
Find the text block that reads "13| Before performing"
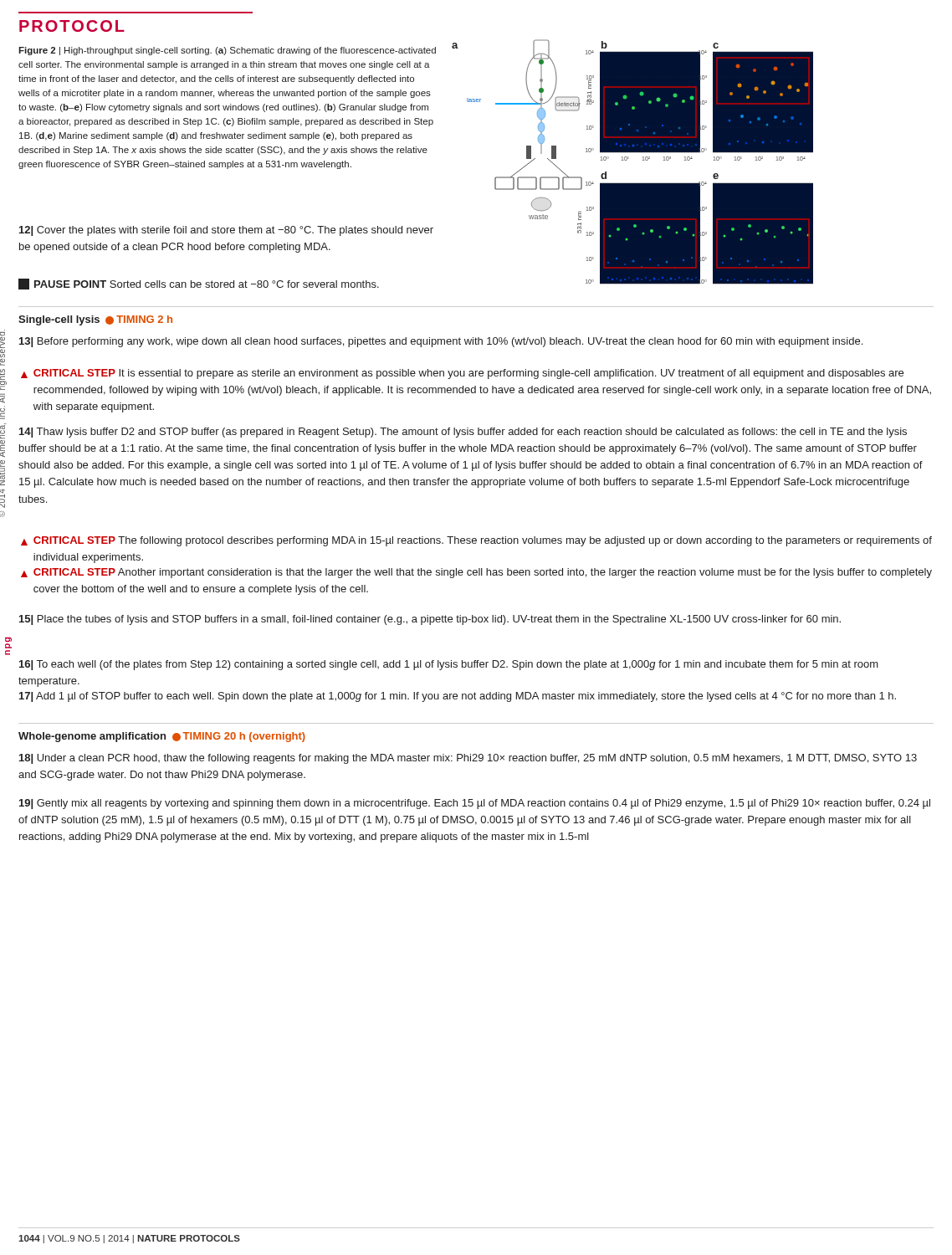[x=441, y=341]
